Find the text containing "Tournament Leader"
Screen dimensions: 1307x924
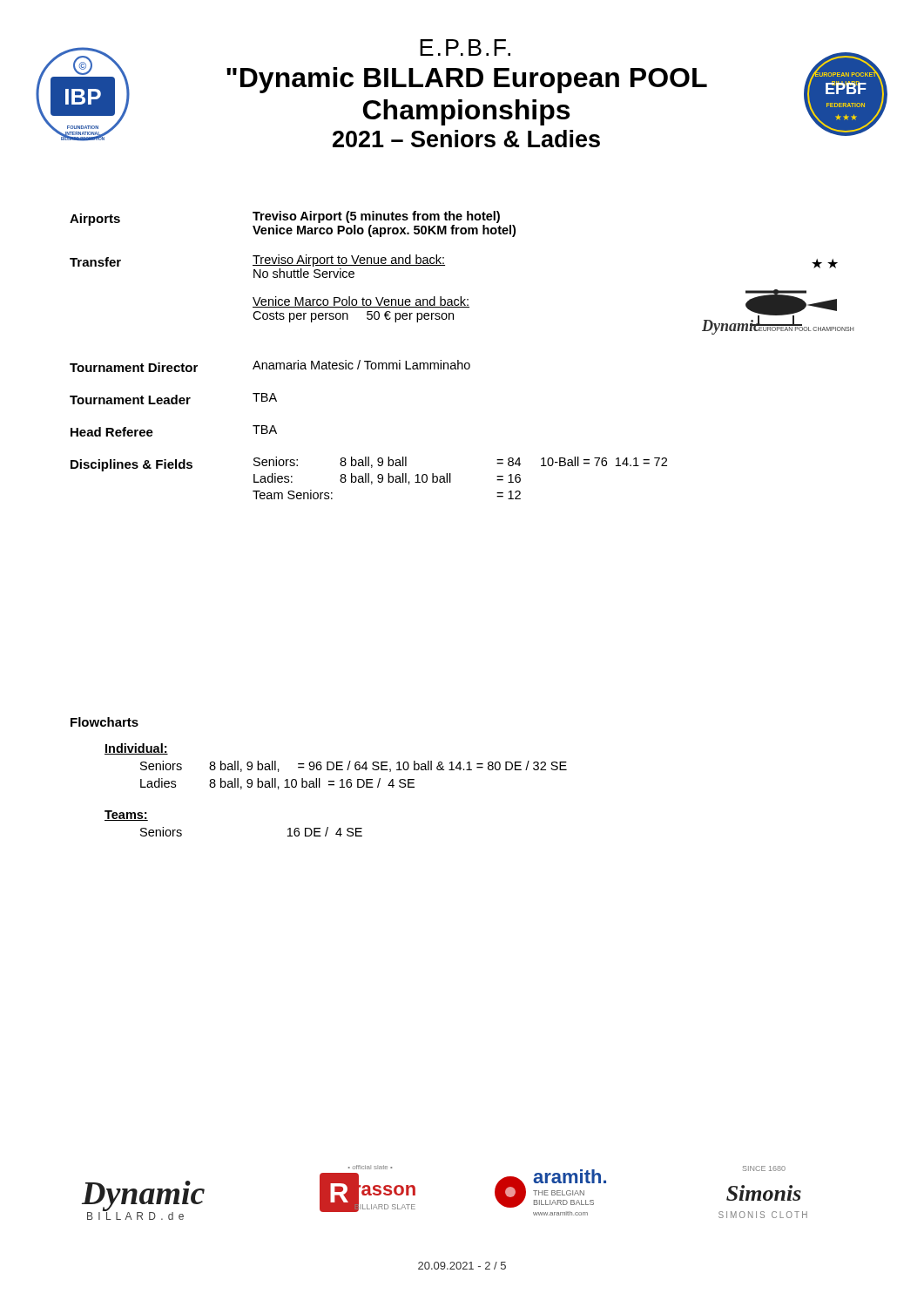pos(130,399)
